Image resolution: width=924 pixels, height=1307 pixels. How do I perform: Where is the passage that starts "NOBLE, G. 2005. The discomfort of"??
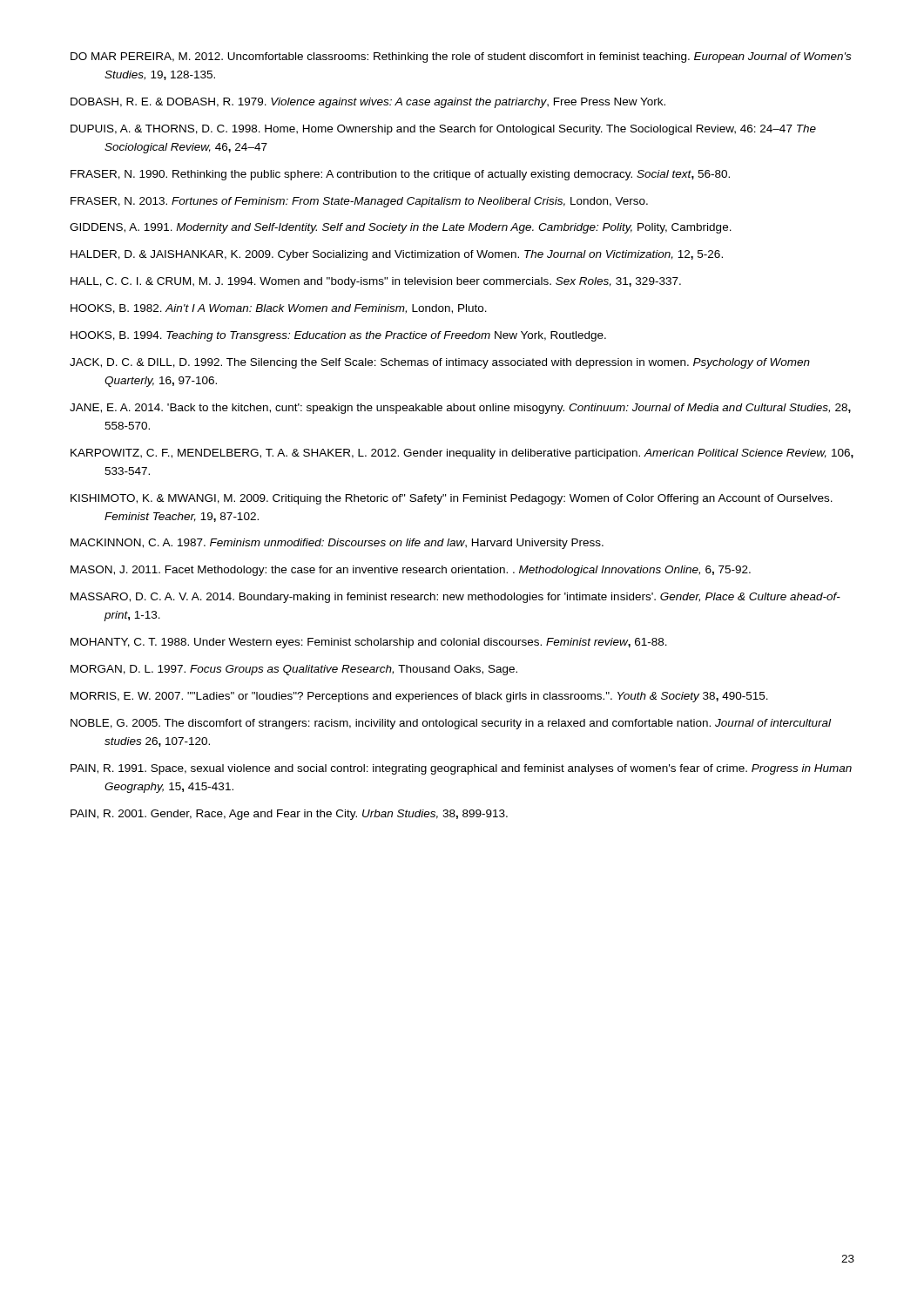point(450,732)
